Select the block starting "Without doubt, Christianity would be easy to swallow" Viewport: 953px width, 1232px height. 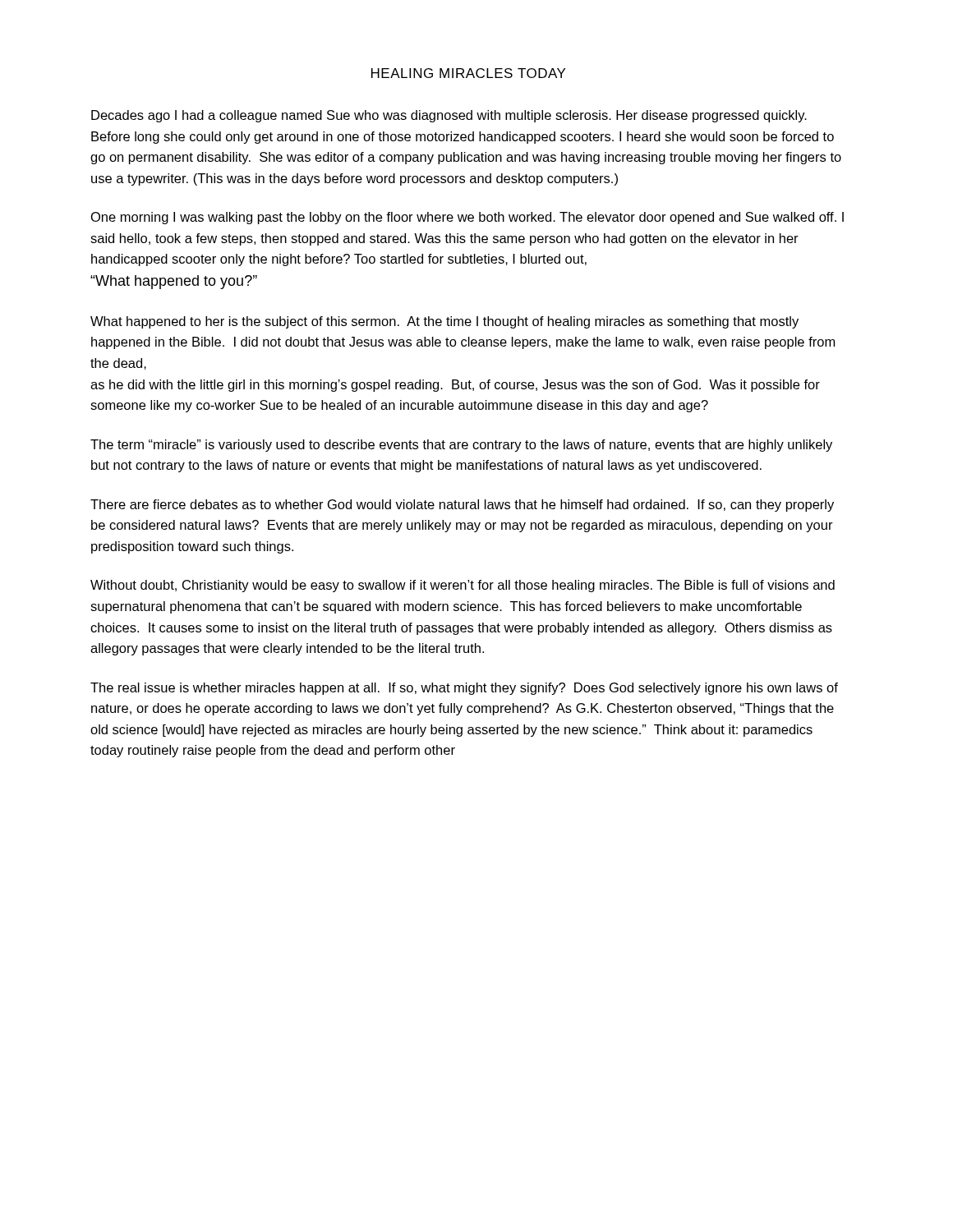click(463, 617)
